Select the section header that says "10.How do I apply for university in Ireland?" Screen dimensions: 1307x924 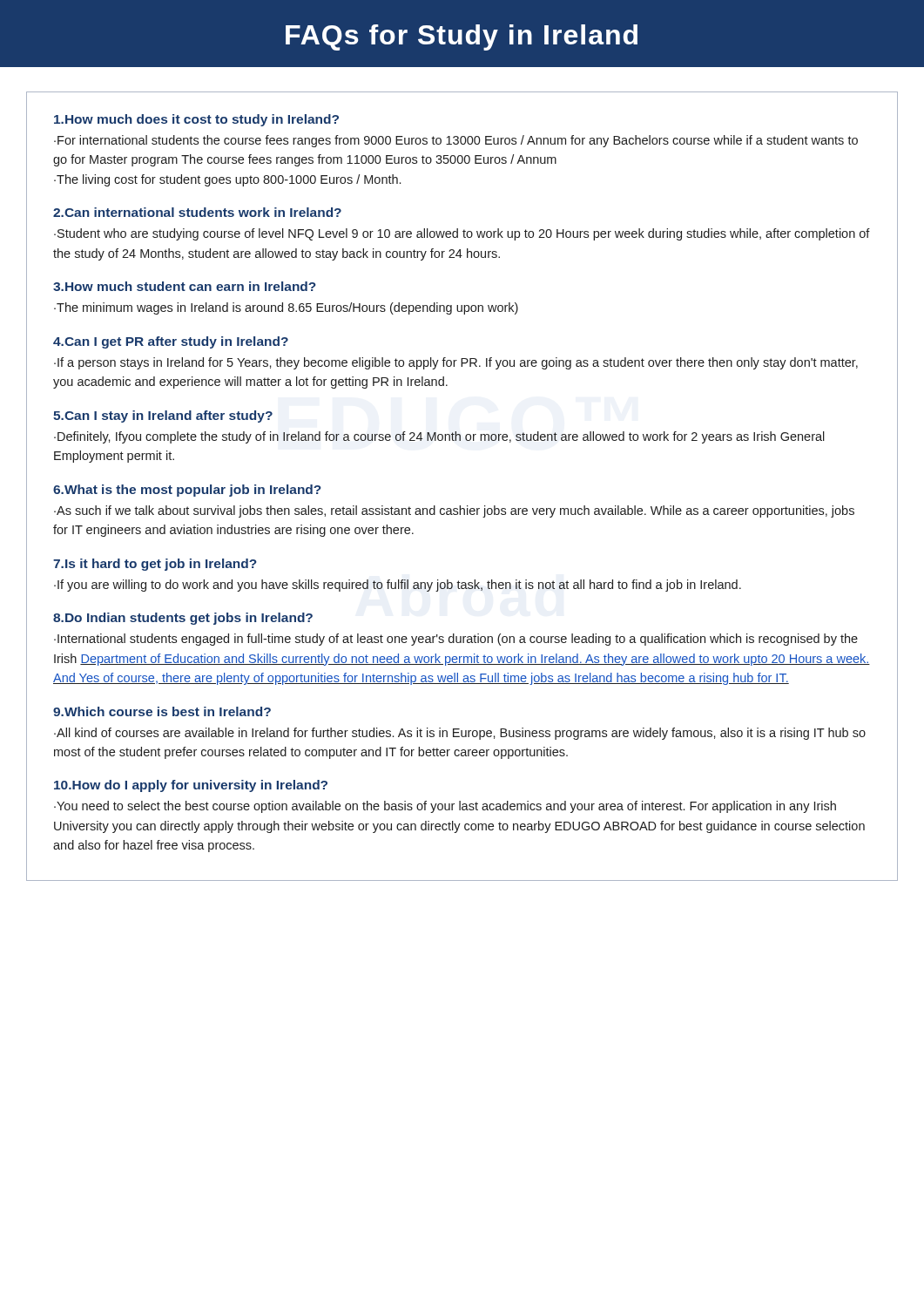tap(191, 785)
